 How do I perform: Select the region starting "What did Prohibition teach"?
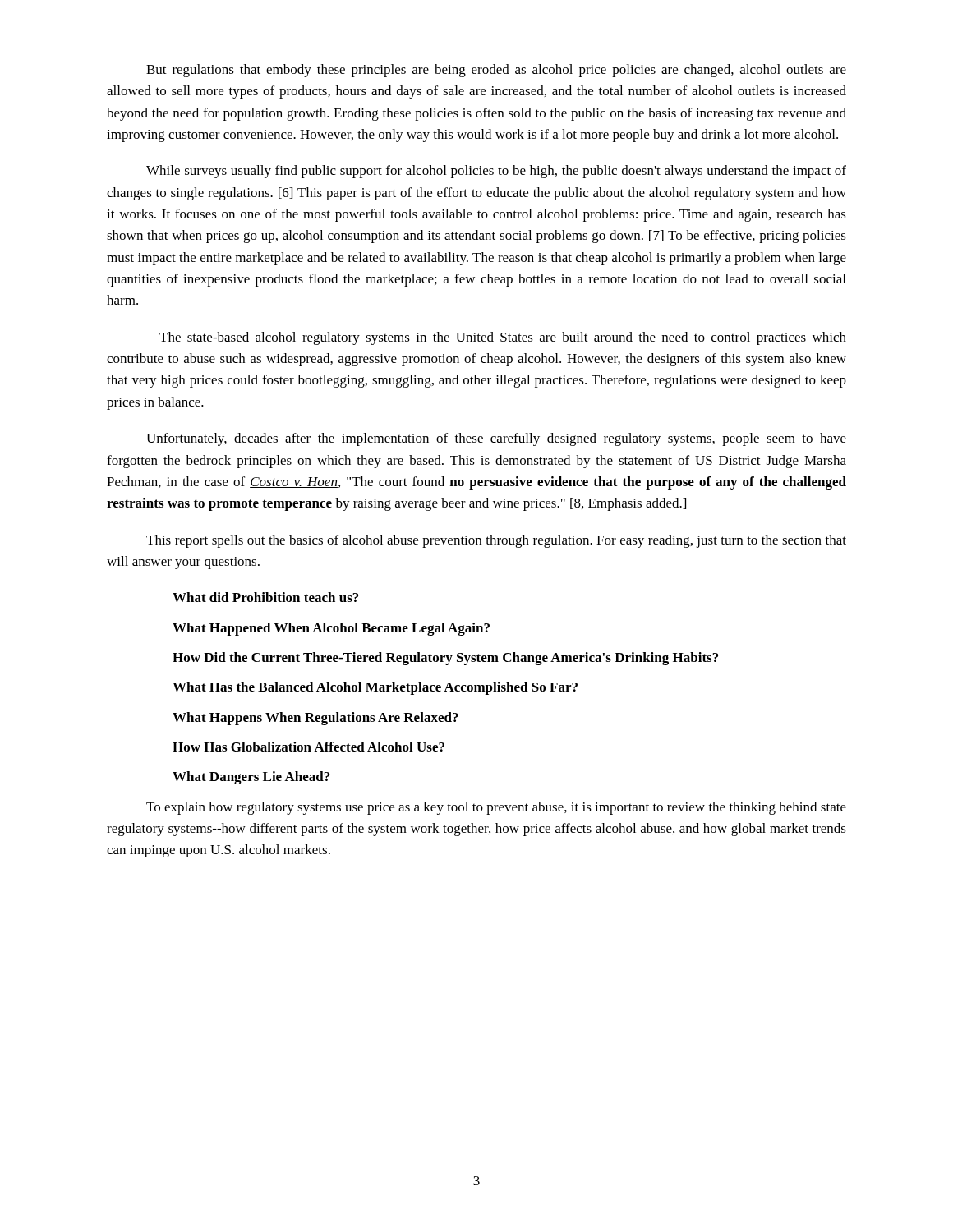(266, 598)
